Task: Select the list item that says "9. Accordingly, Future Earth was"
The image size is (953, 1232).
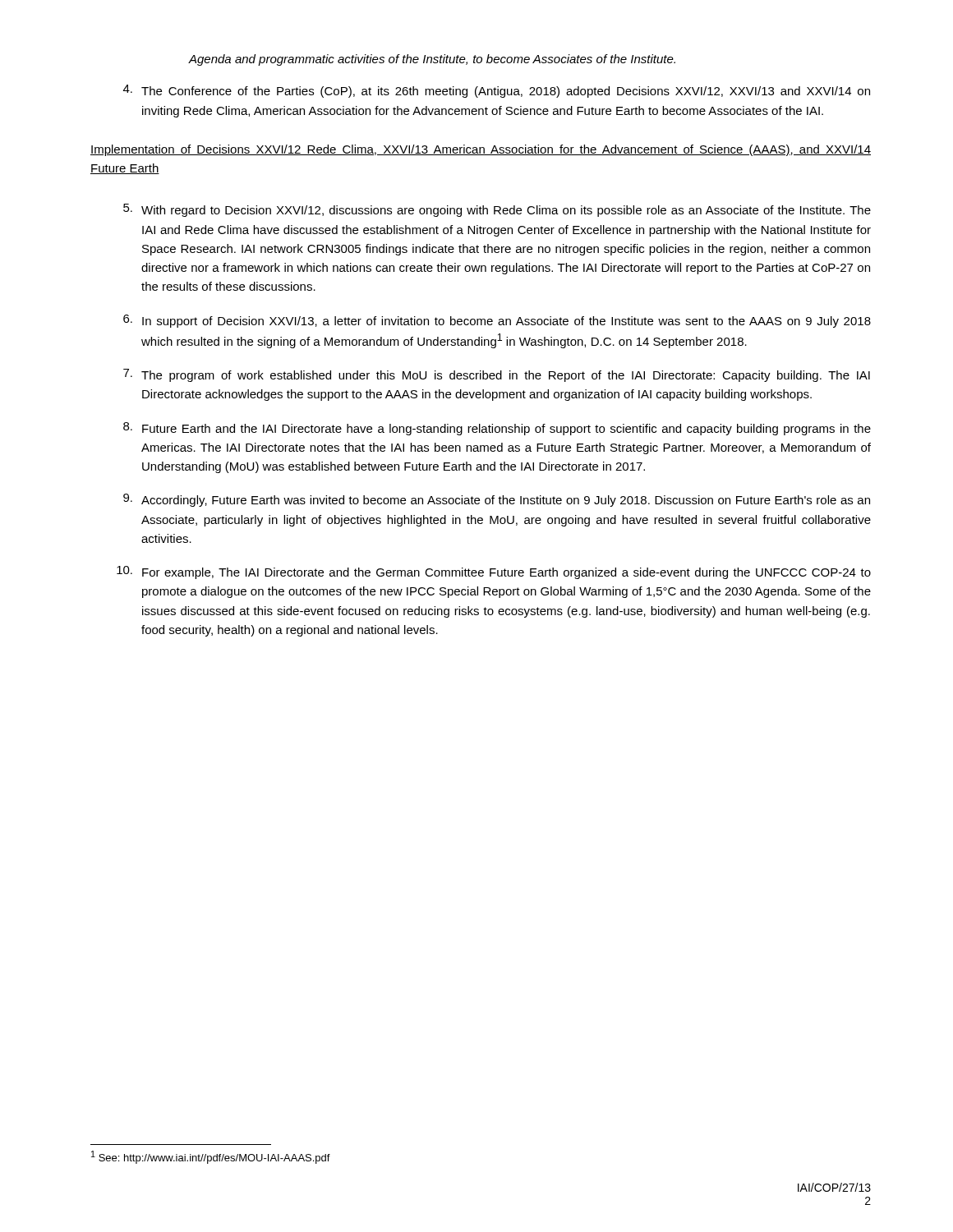Action: click(x=481, y=519)
